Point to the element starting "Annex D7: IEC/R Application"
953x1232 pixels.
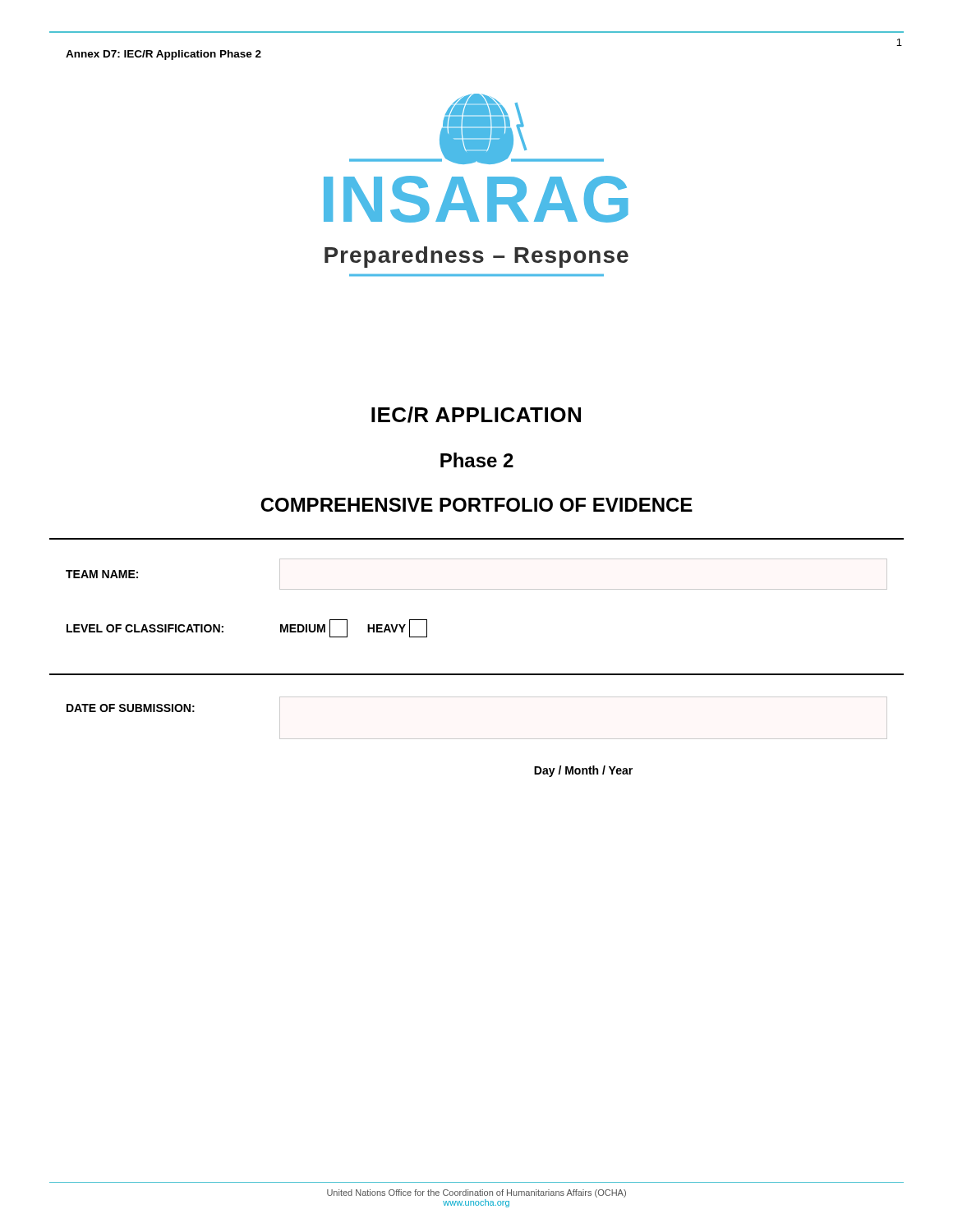(164, 54)
